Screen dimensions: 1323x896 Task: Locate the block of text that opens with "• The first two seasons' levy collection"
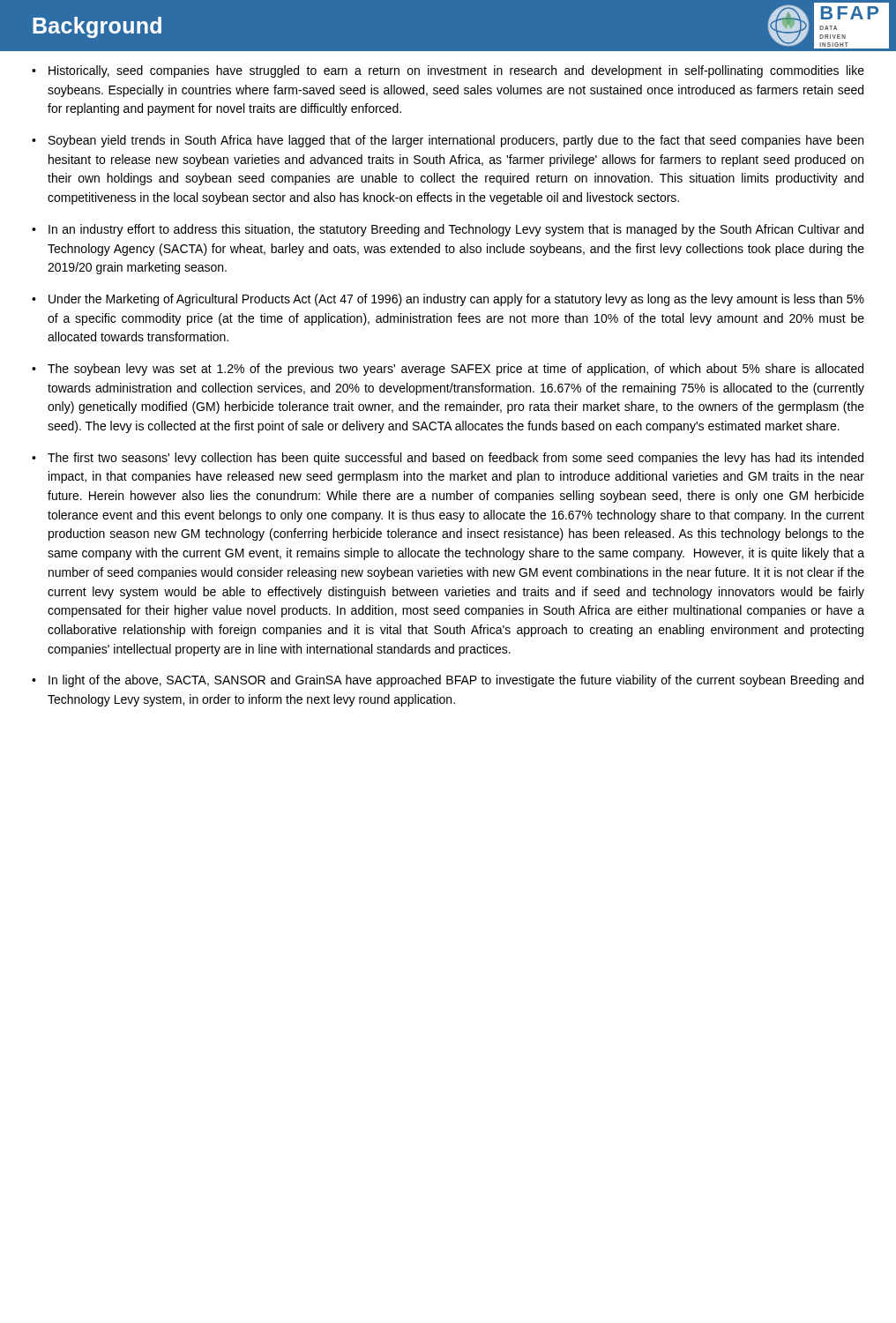(448, 554)
